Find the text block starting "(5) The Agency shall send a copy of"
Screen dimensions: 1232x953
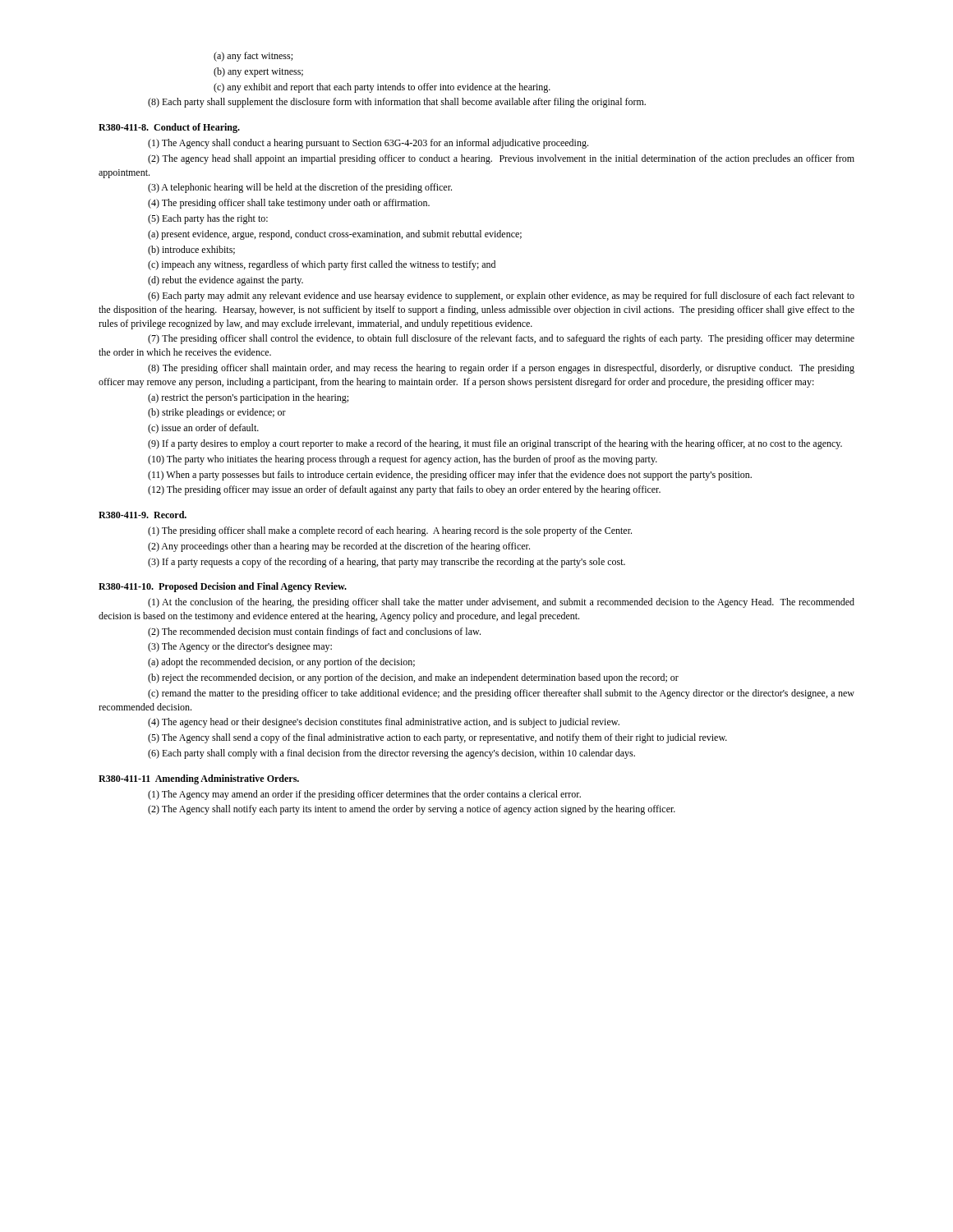[x=476, y=738]
